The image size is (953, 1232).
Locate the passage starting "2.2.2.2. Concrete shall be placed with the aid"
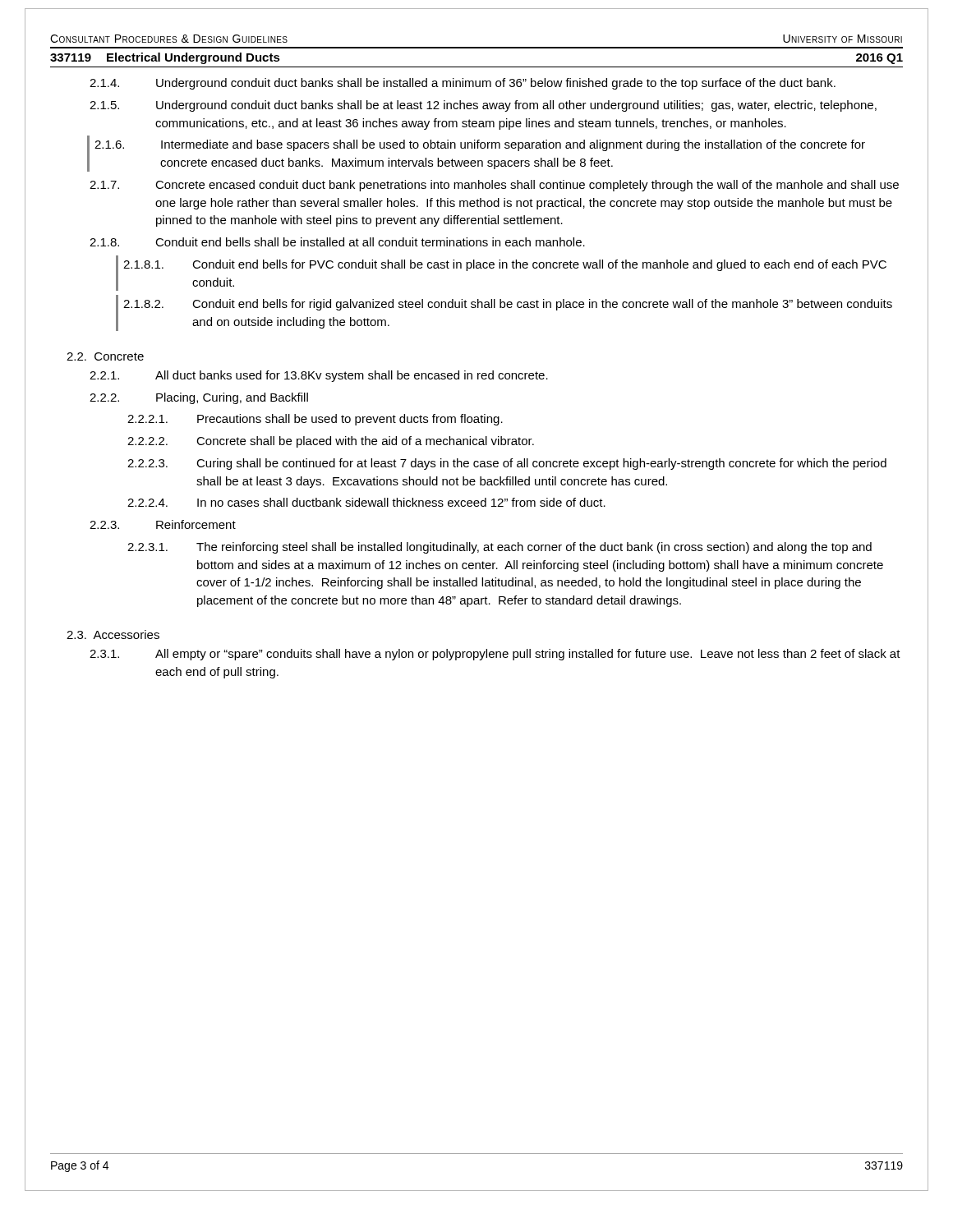tap(331, 441)
